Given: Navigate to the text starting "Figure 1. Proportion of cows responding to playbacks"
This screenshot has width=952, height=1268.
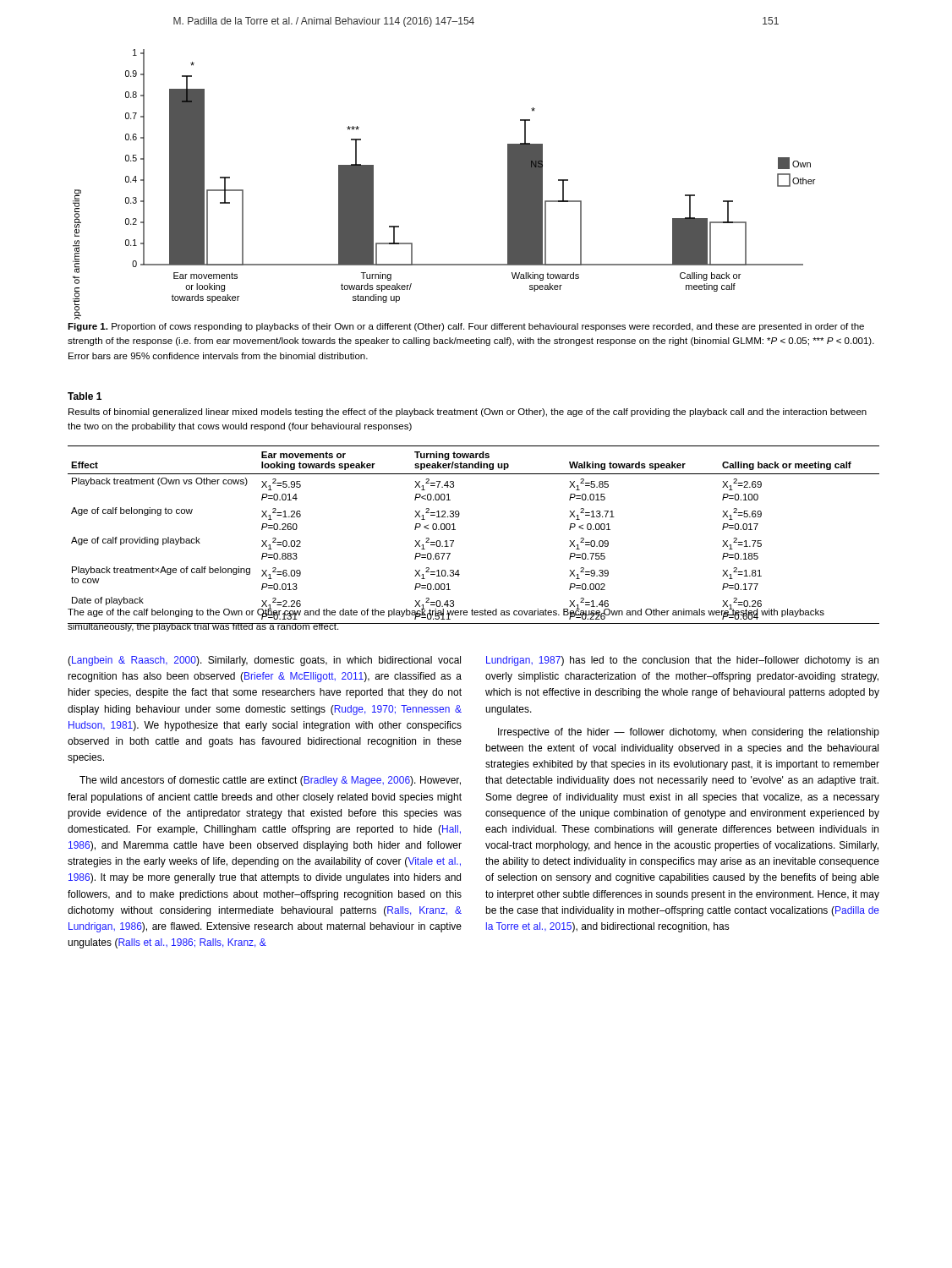Looking at the screenshot, I should point(471,341).
